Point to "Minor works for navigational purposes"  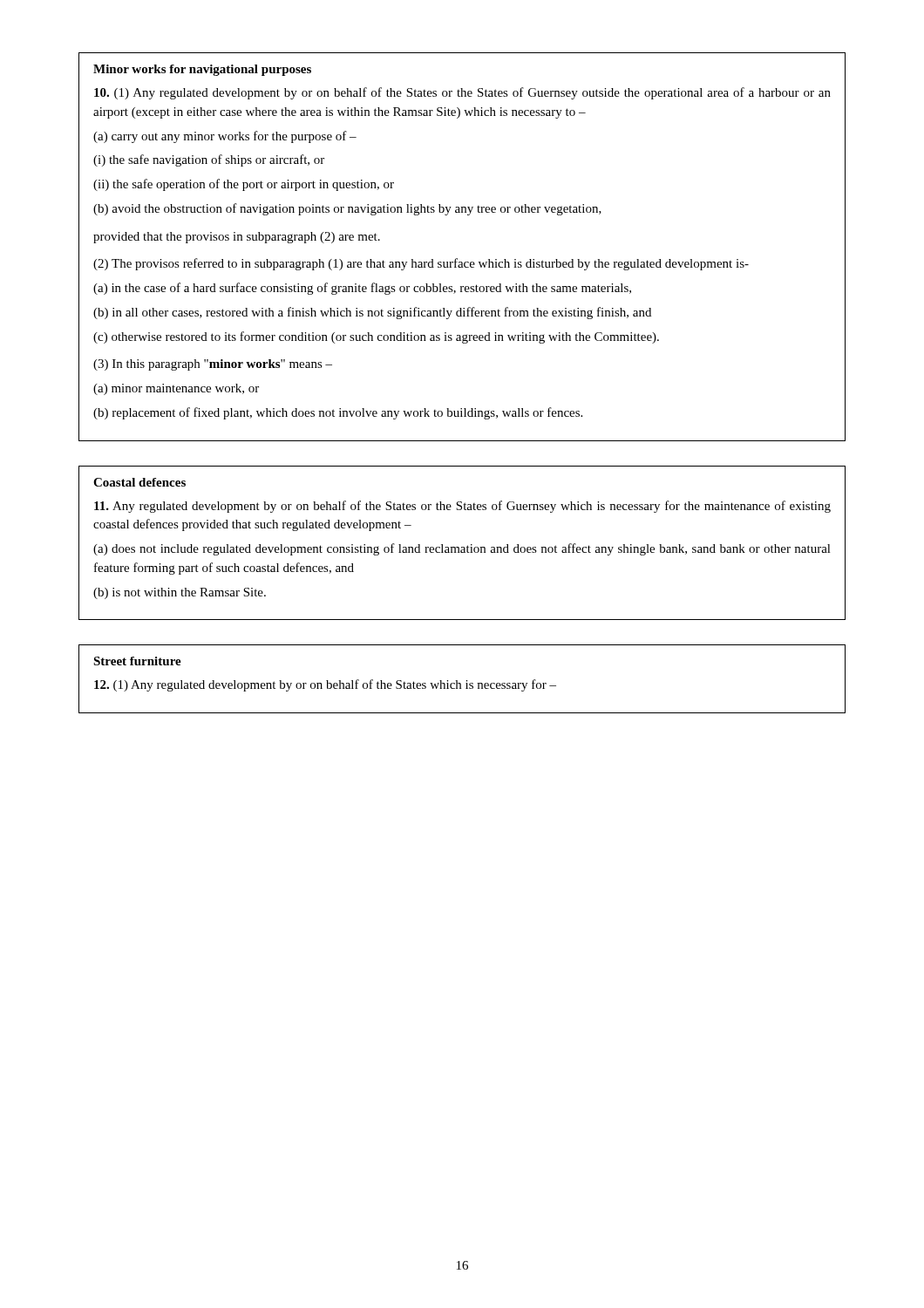(202, 69)
